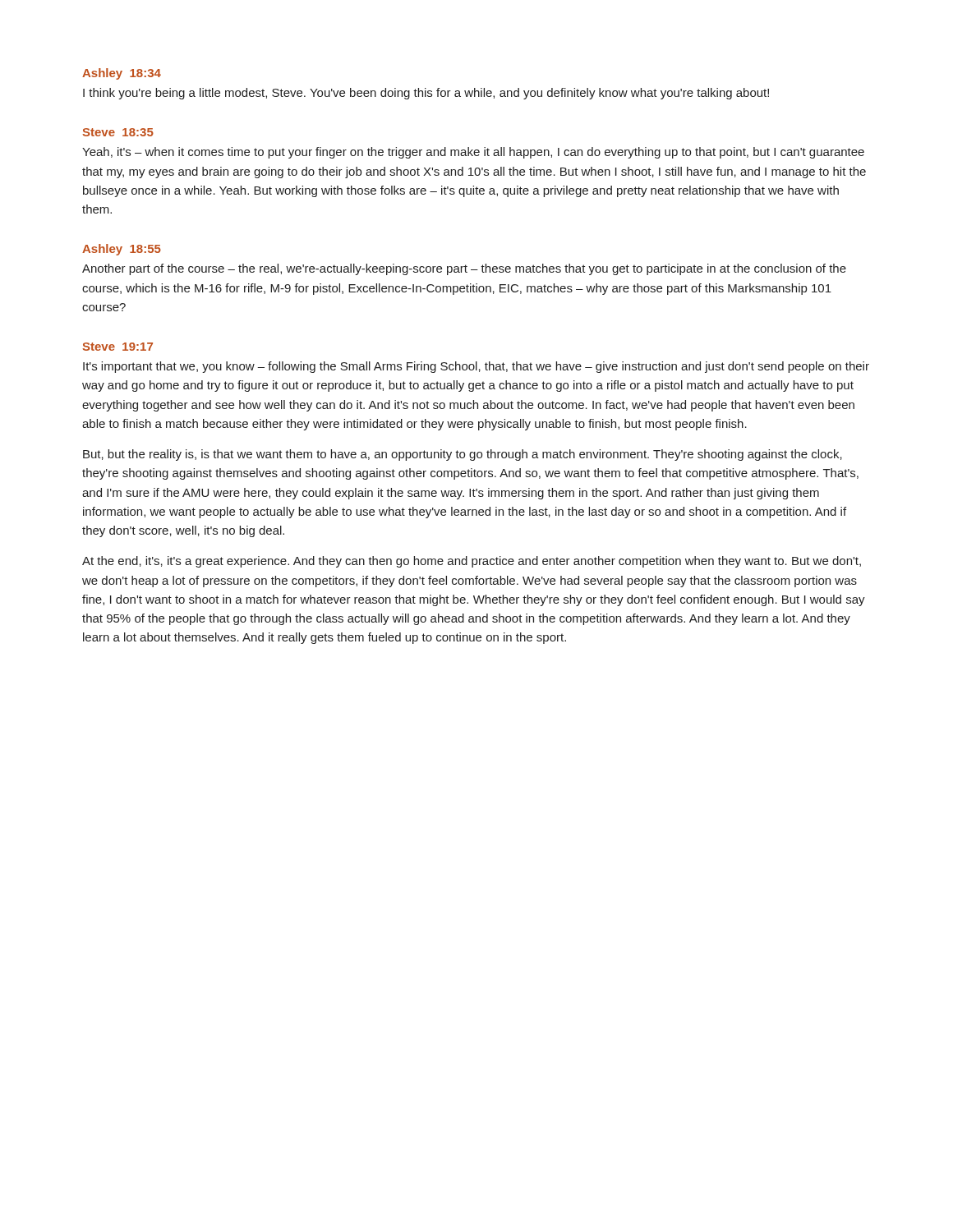Screen dimensions: 1232x953
Task: Point to the region starting "Steve 19:17"
Action: (x=118, y=346)
